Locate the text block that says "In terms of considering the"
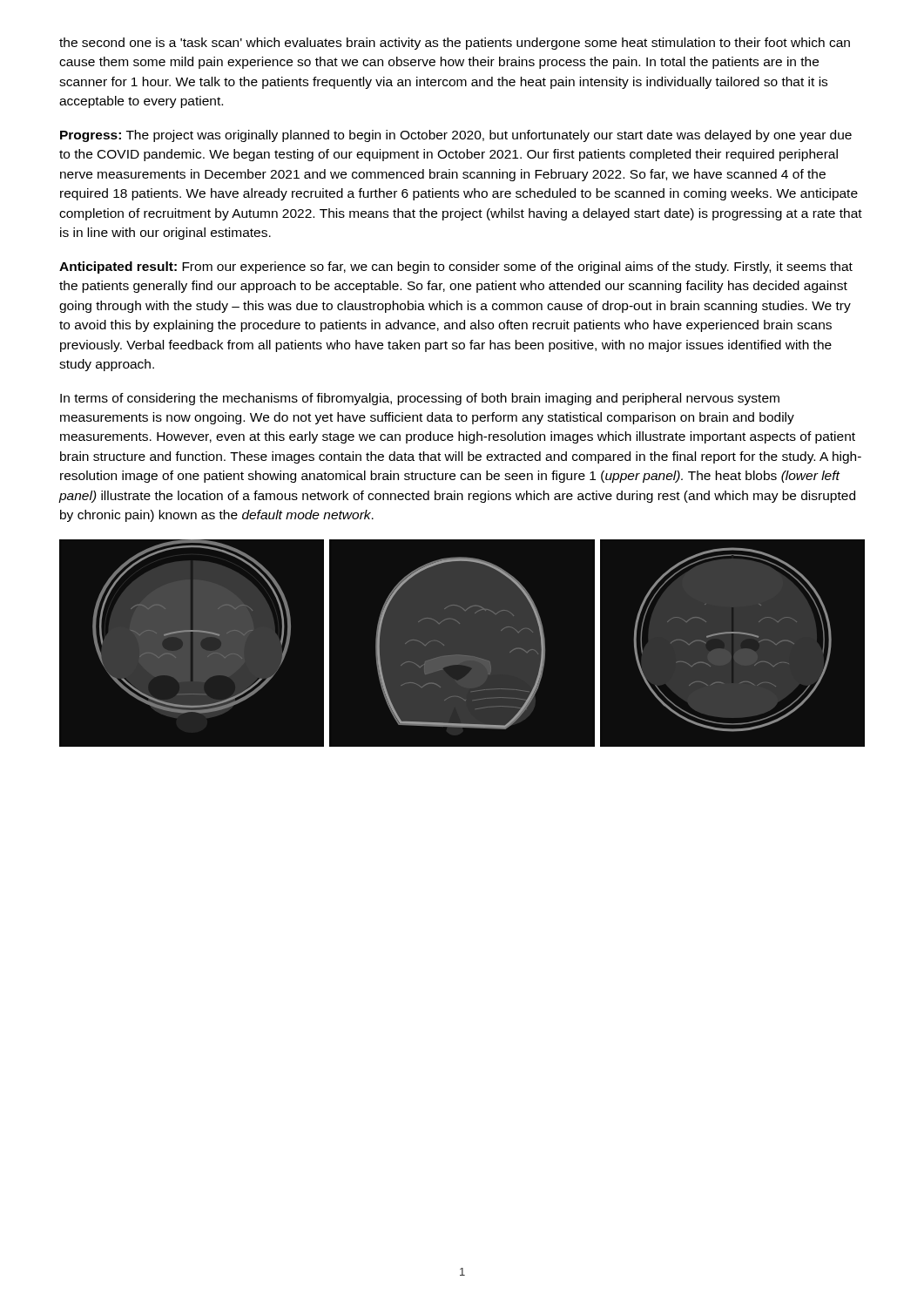Viewport: 924px width, 1307px height. [460, 456]
